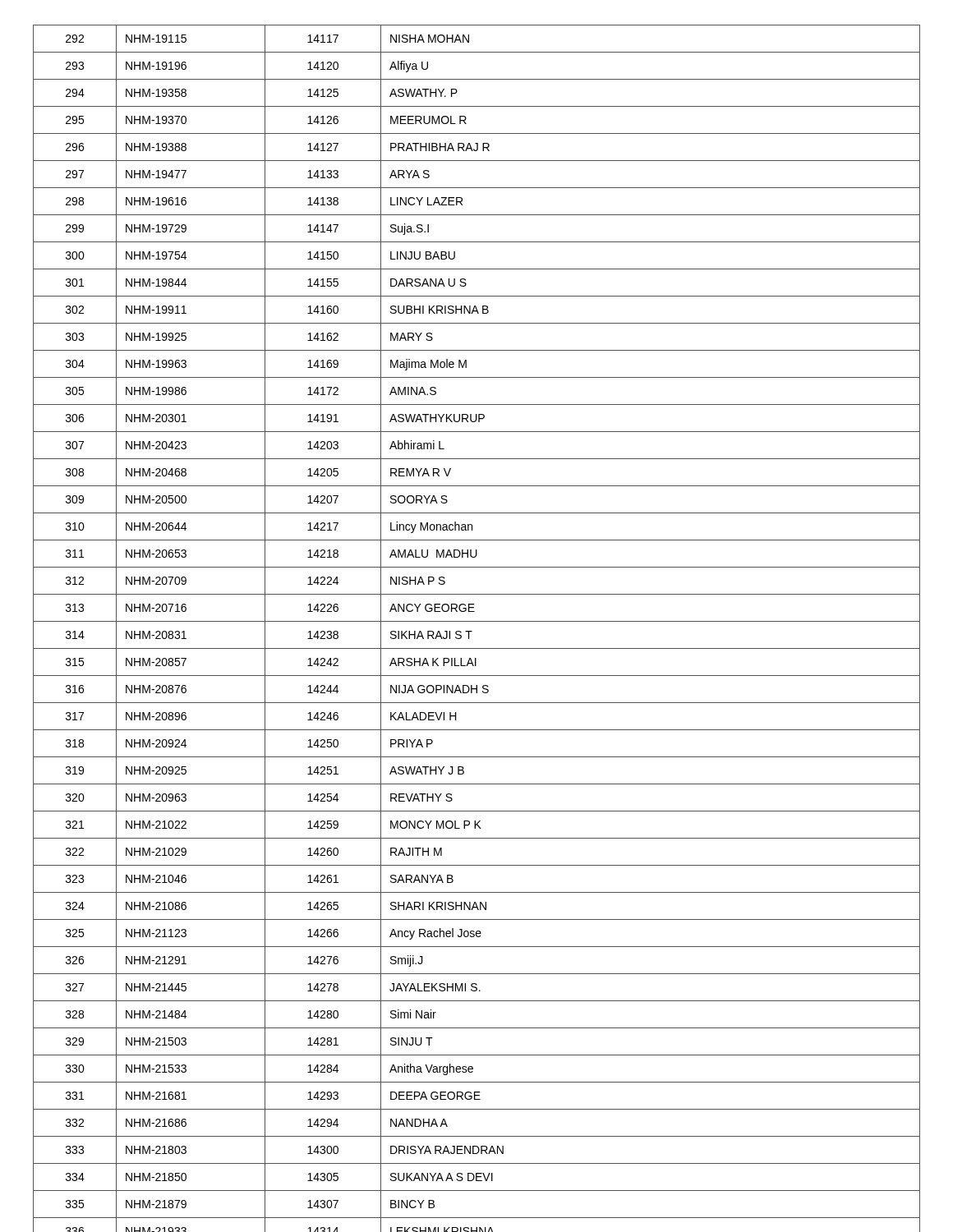Select a table
Image resolution: width=953 pixels, height=1232 pixels.
click(x=476, y=628)
